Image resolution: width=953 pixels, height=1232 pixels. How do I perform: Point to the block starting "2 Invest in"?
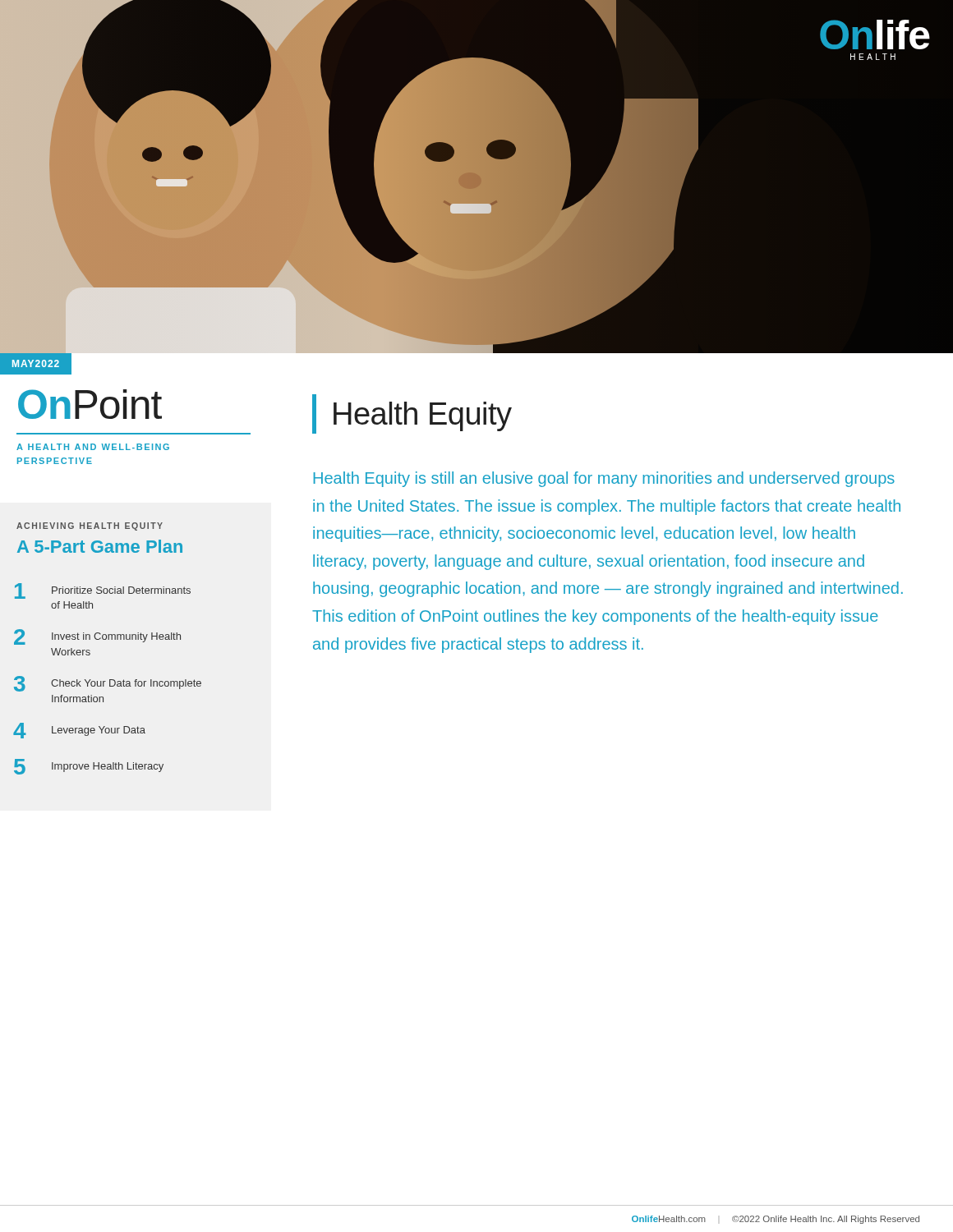tap(97, 642)
